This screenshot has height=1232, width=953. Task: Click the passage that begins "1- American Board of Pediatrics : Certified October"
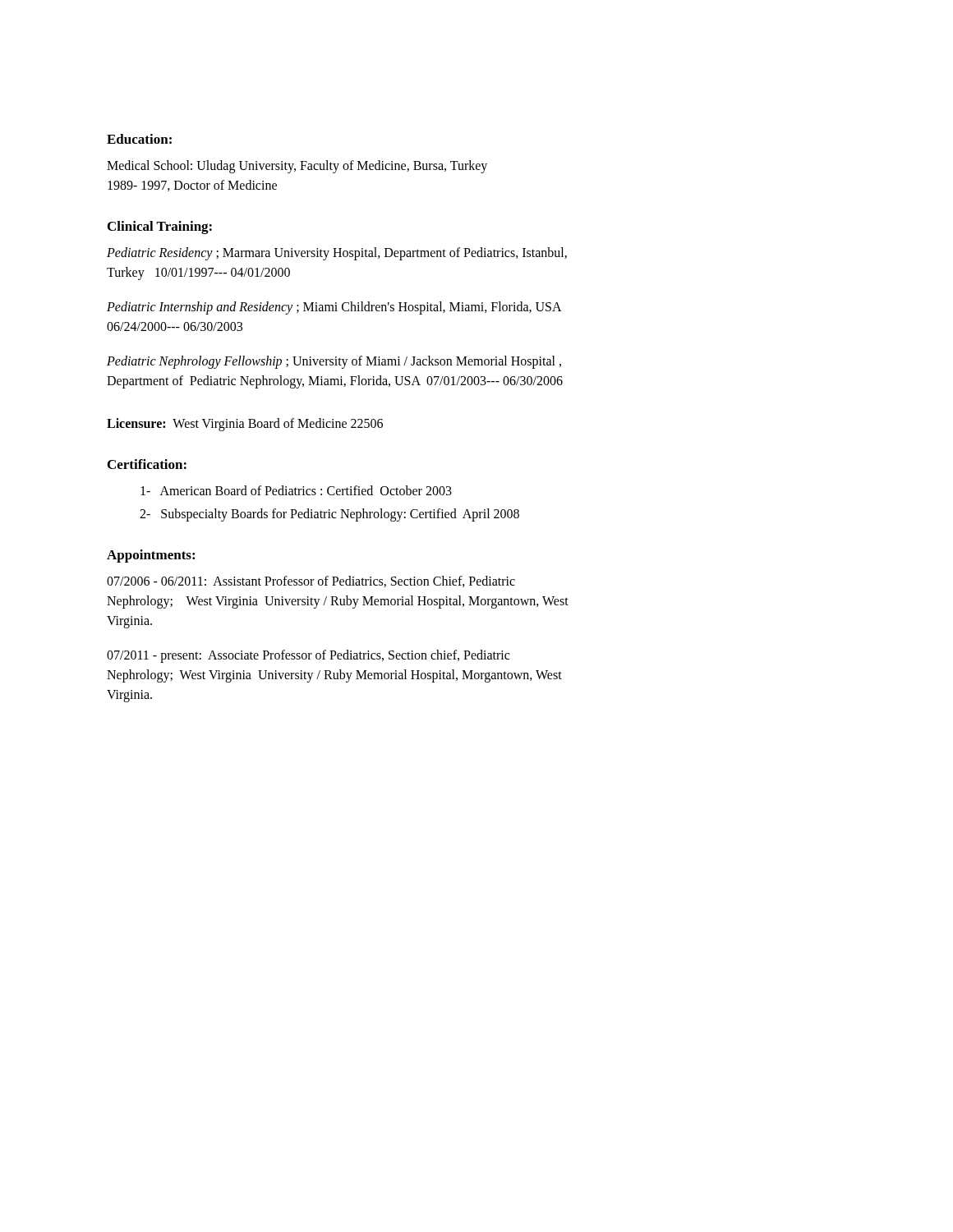coord(296,491)
